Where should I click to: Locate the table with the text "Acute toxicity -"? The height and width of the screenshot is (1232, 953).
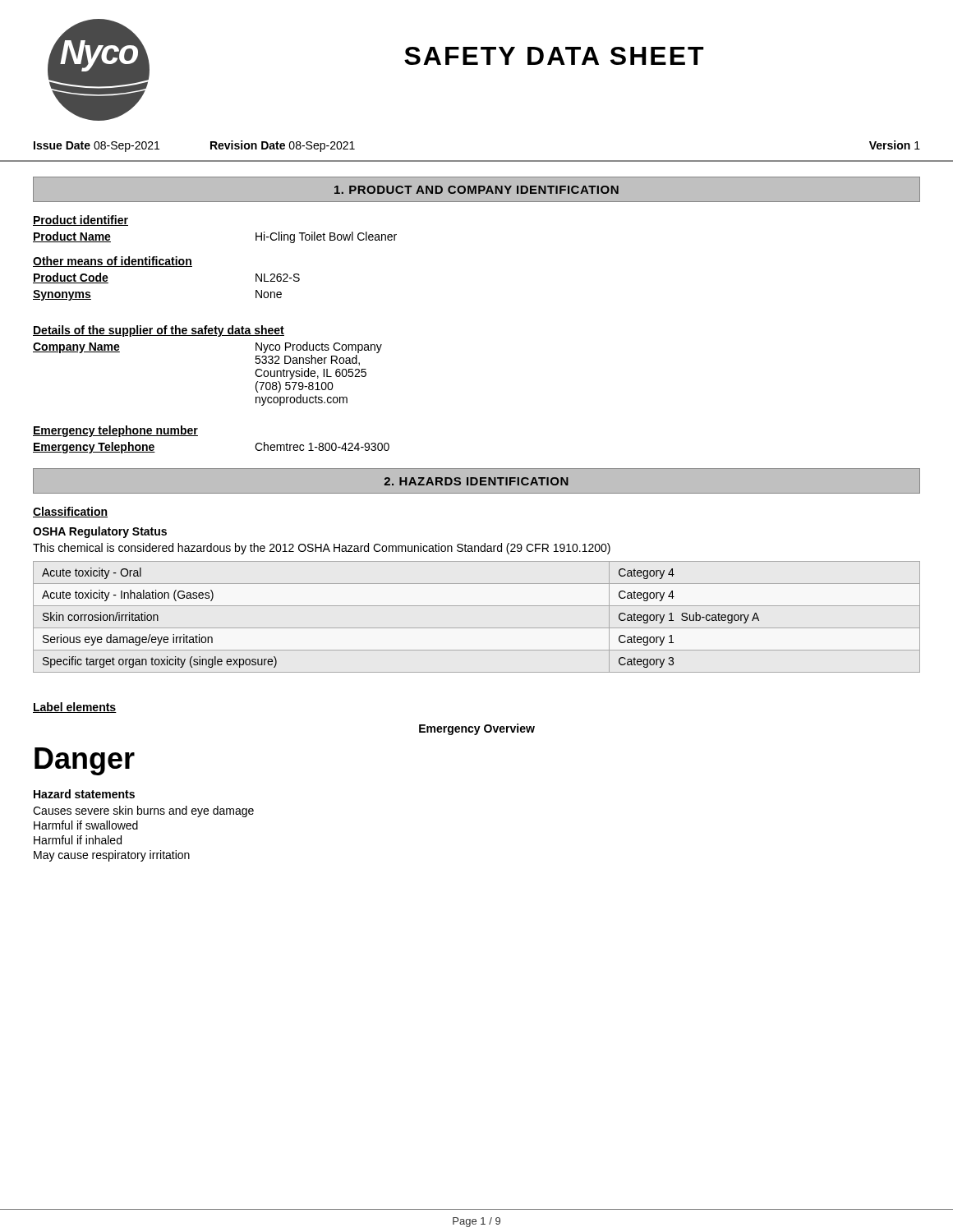(476, 617)
